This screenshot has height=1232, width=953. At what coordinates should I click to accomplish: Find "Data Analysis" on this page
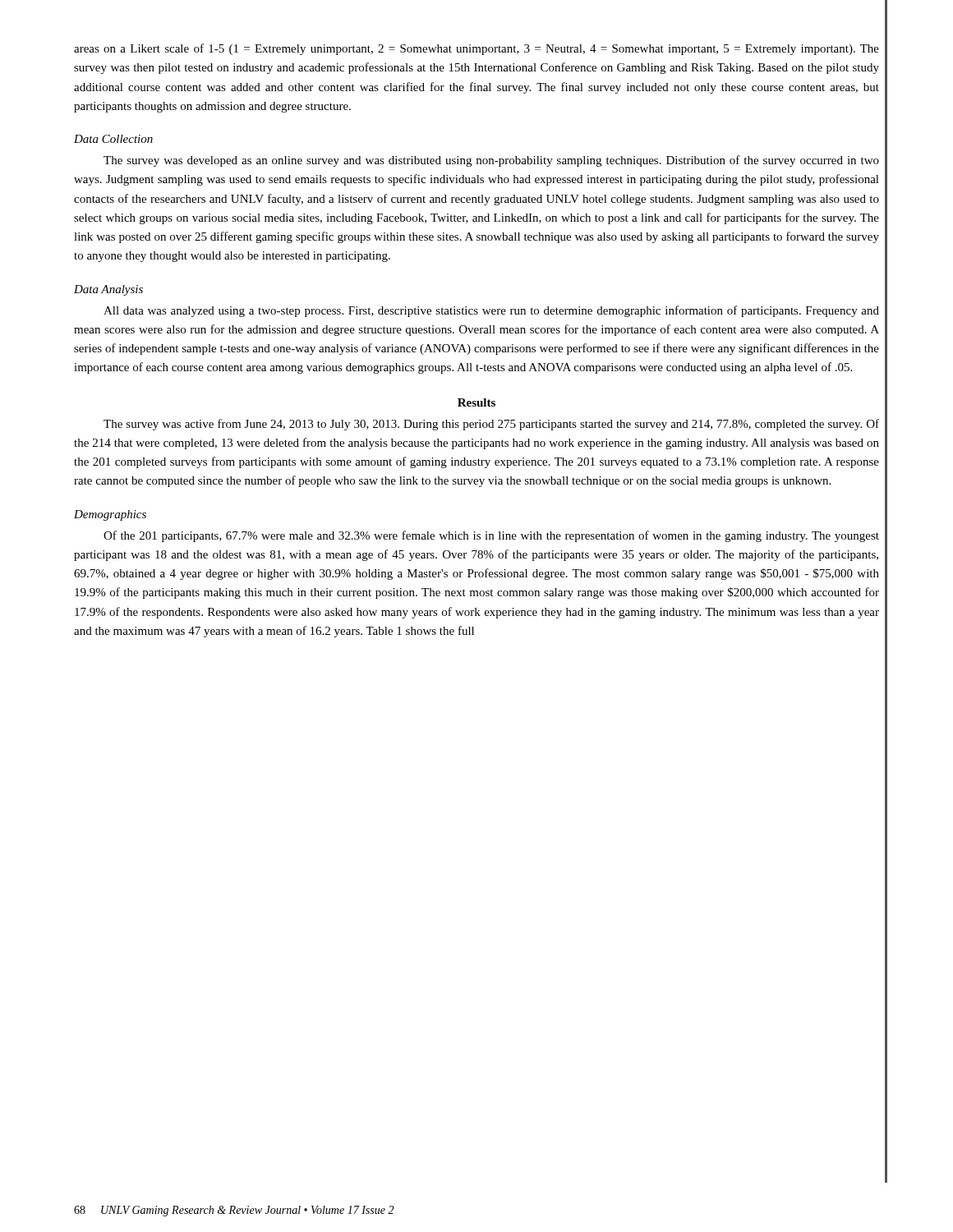coord(109,289)
